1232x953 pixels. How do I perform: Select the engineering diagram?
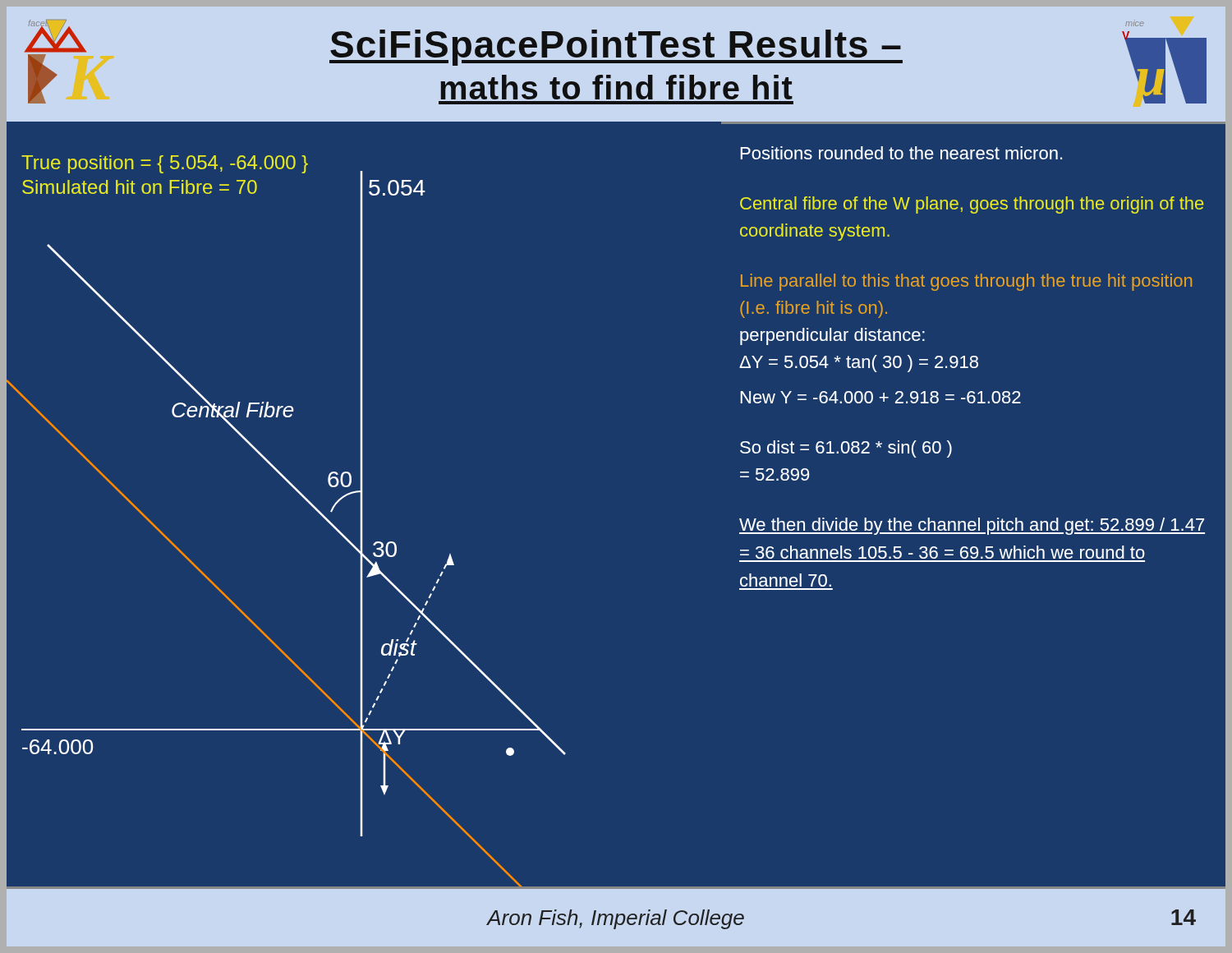364,505
